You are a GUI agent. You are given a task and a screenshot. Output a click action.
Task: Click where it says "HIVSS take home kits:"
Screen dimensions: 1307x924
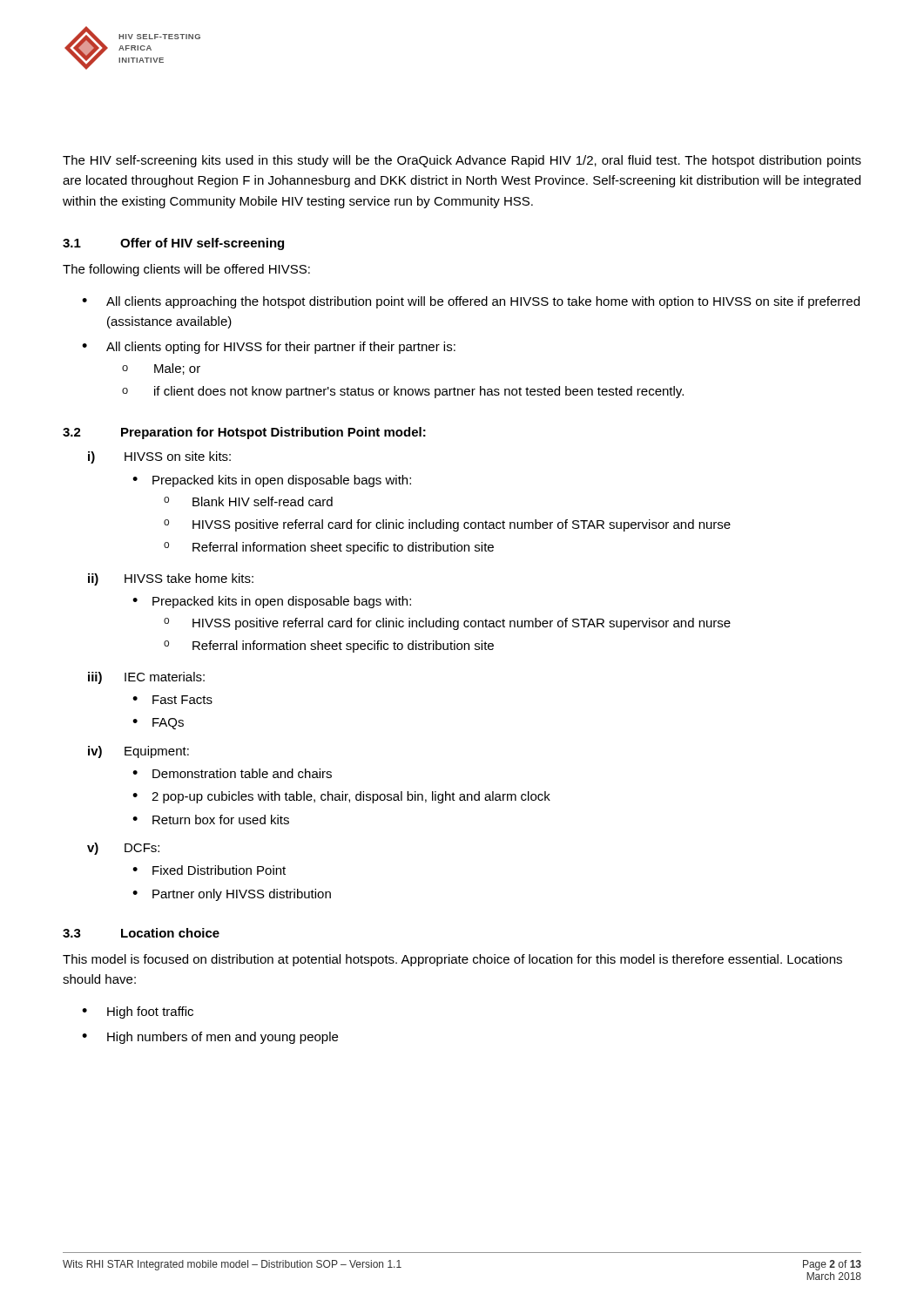click(189, 578)
